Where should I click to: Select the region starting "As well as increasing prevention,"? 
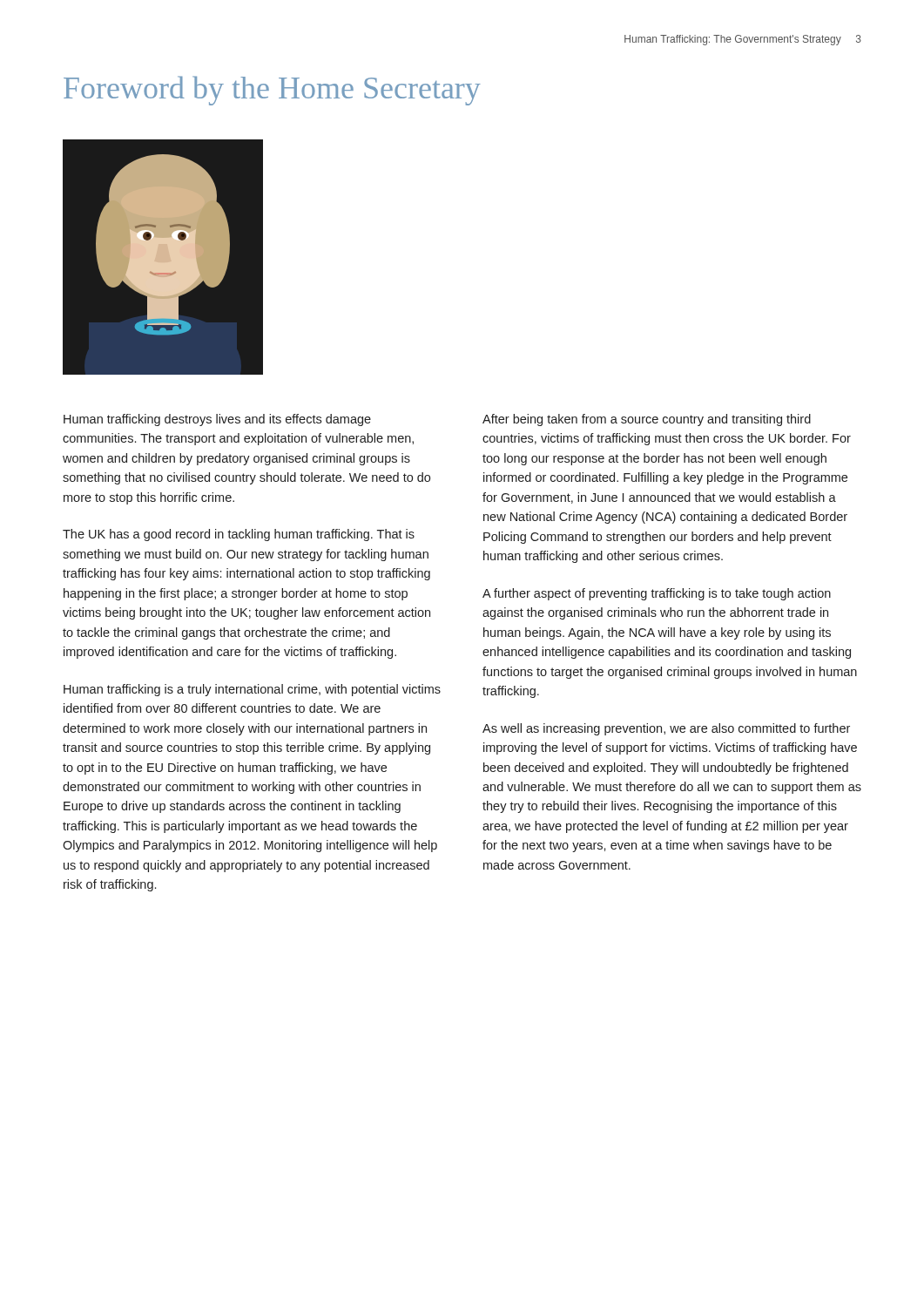point(672,797)
